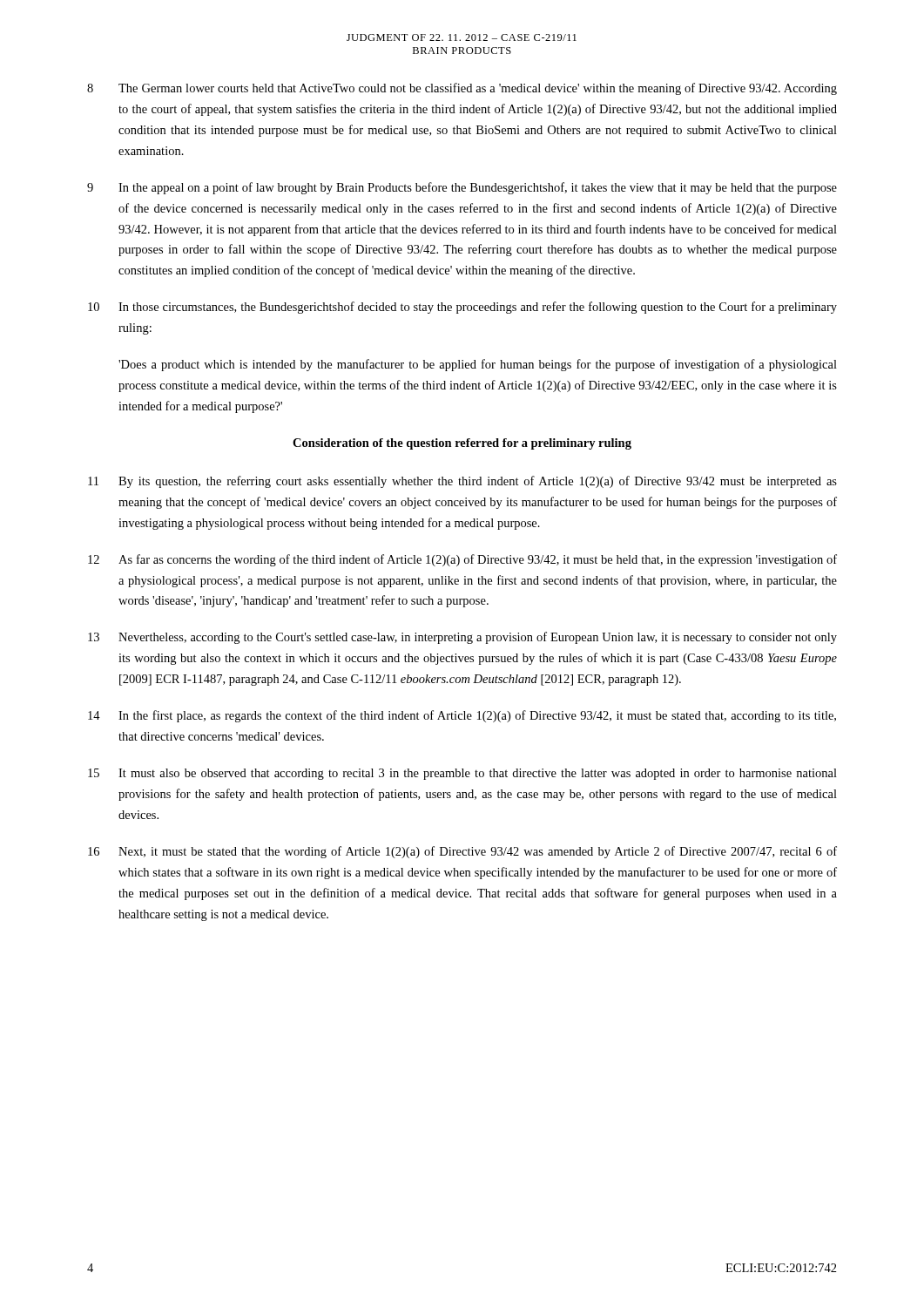Locate the element starting "15 It must also be observed"
The image size is (924, 1307).
462,795
